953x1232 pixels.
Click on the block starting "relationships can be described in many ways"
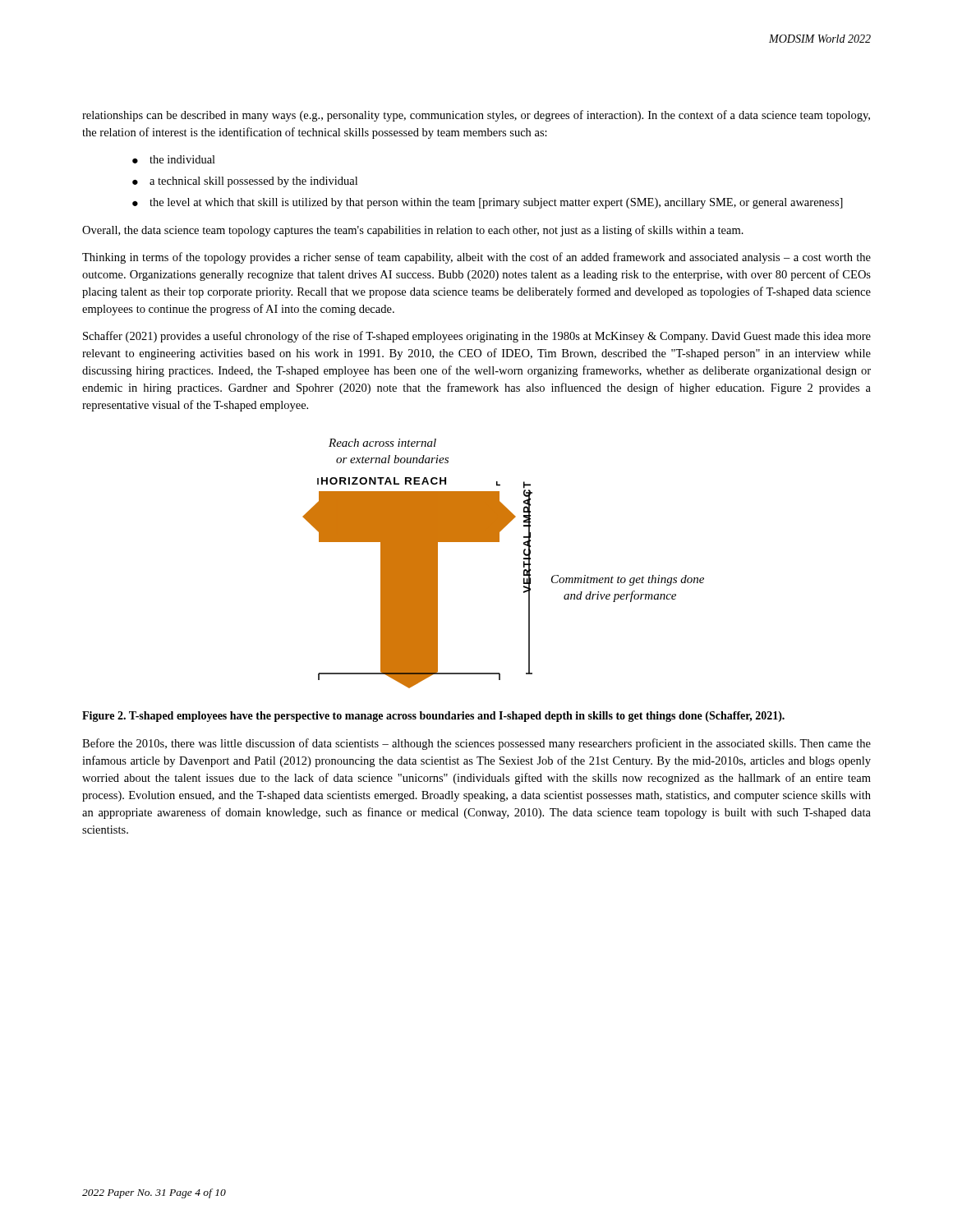[476, 124]
